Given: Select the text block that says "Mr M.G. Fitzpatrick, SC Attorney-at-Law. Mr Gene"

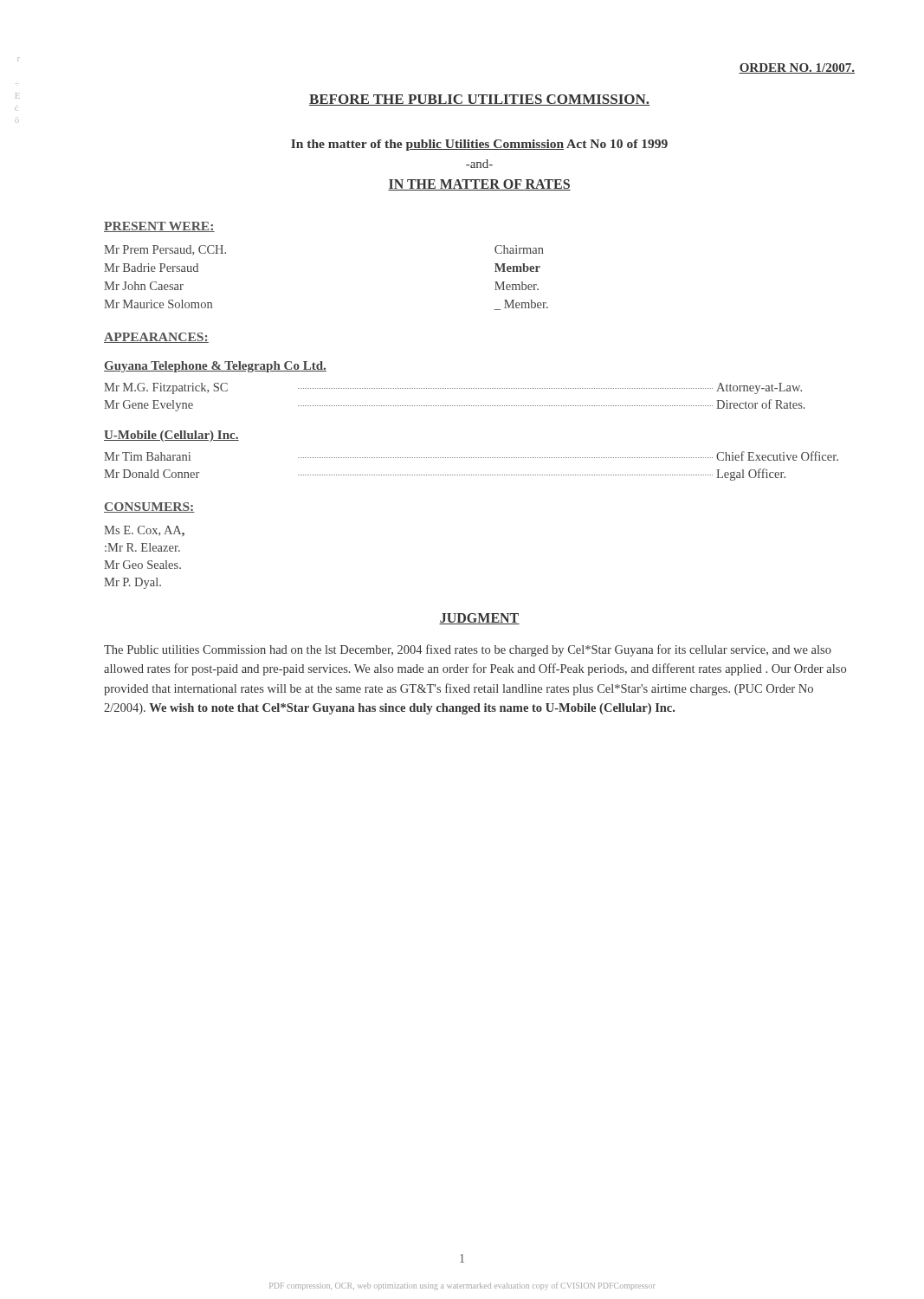Looking at the screenshot, I should 479,396.
